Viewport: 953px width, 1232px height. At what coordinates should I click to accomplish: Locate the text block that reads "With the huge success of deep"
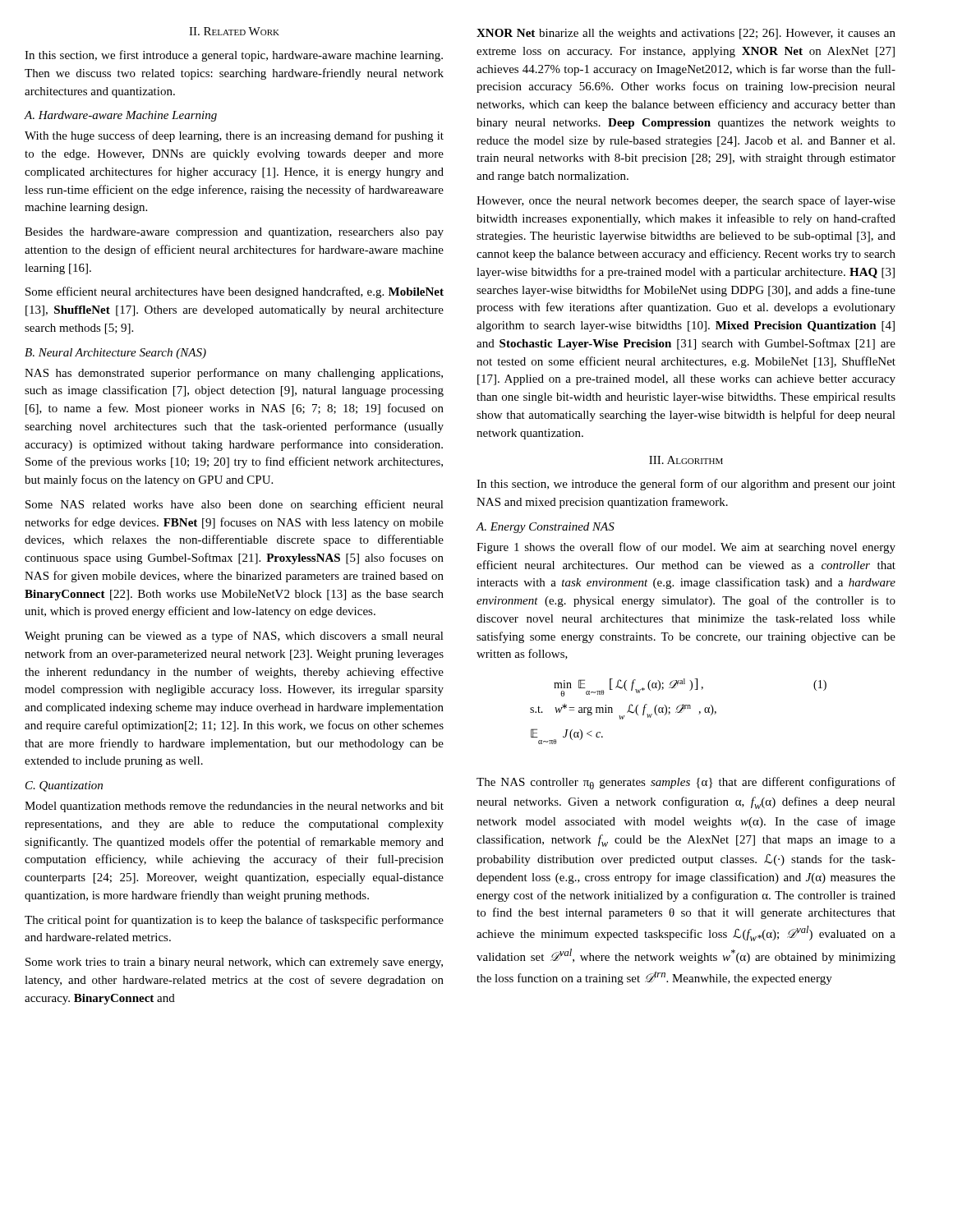click(234, 232)
